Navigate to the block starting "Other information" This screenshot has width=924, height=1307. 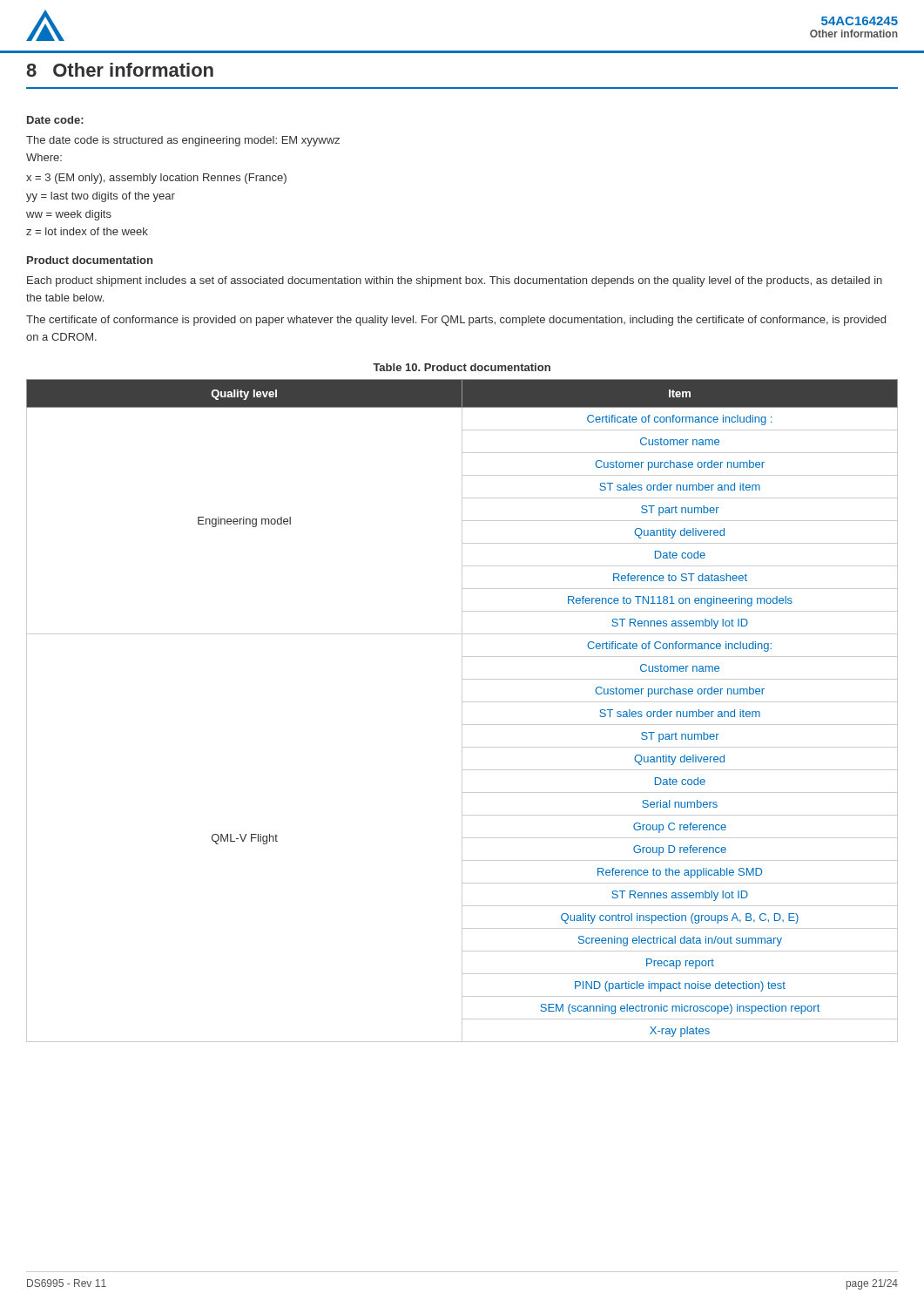tap(133, 70)
